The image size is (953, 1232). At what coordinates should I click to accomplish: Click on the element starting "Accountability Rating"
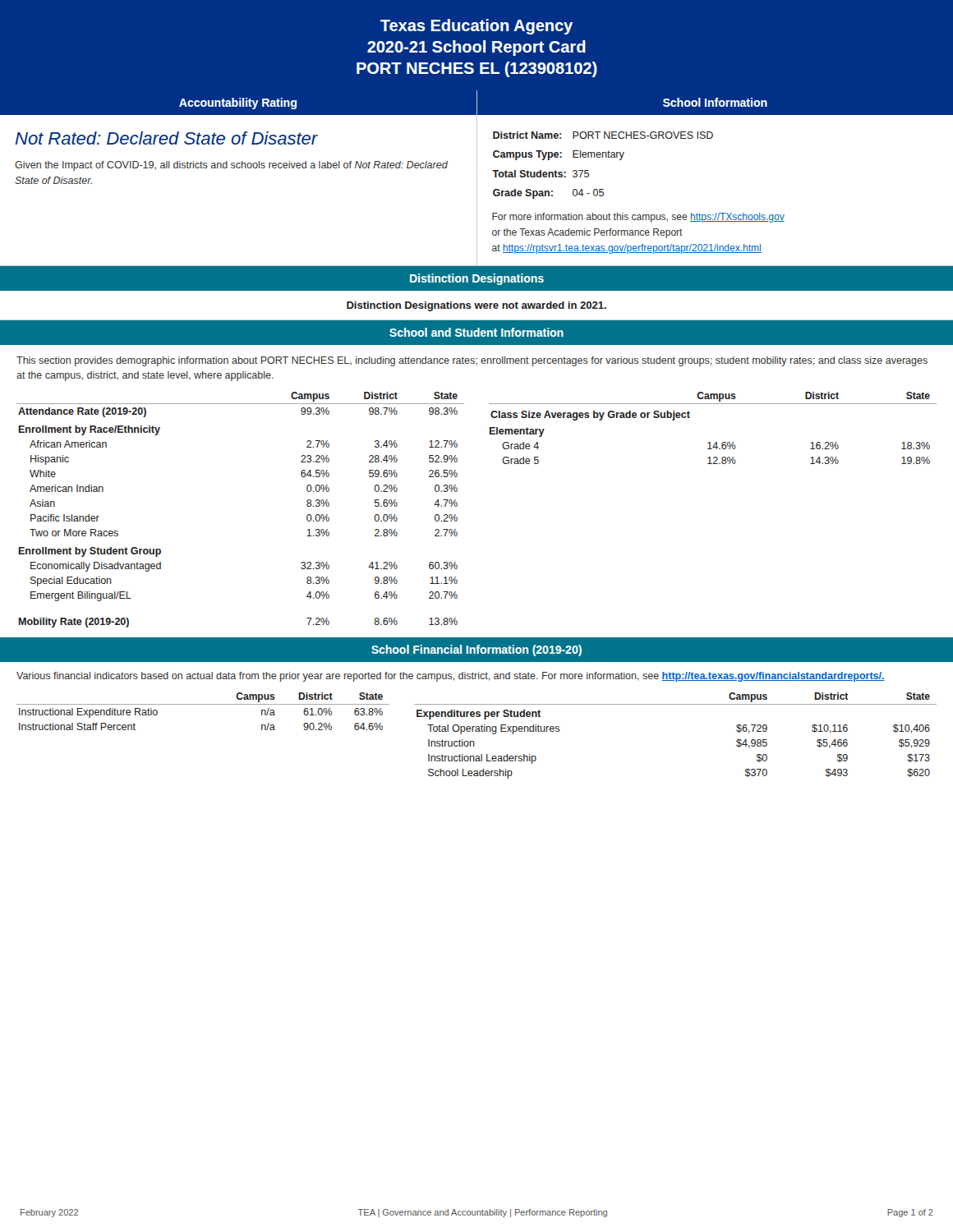point(238,103)
